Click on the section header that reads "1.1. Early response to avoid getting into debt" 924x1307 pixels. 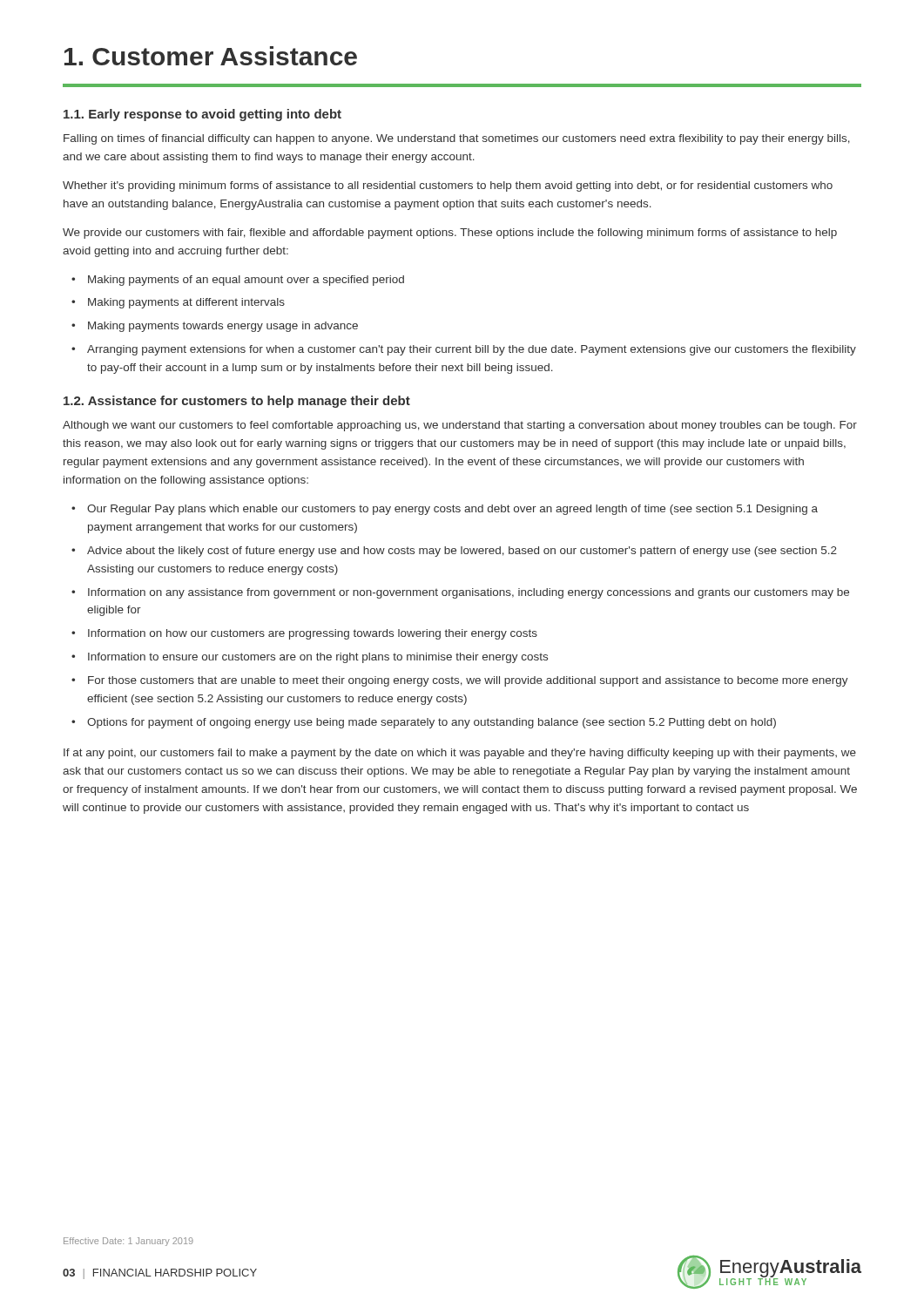point(202,115)
